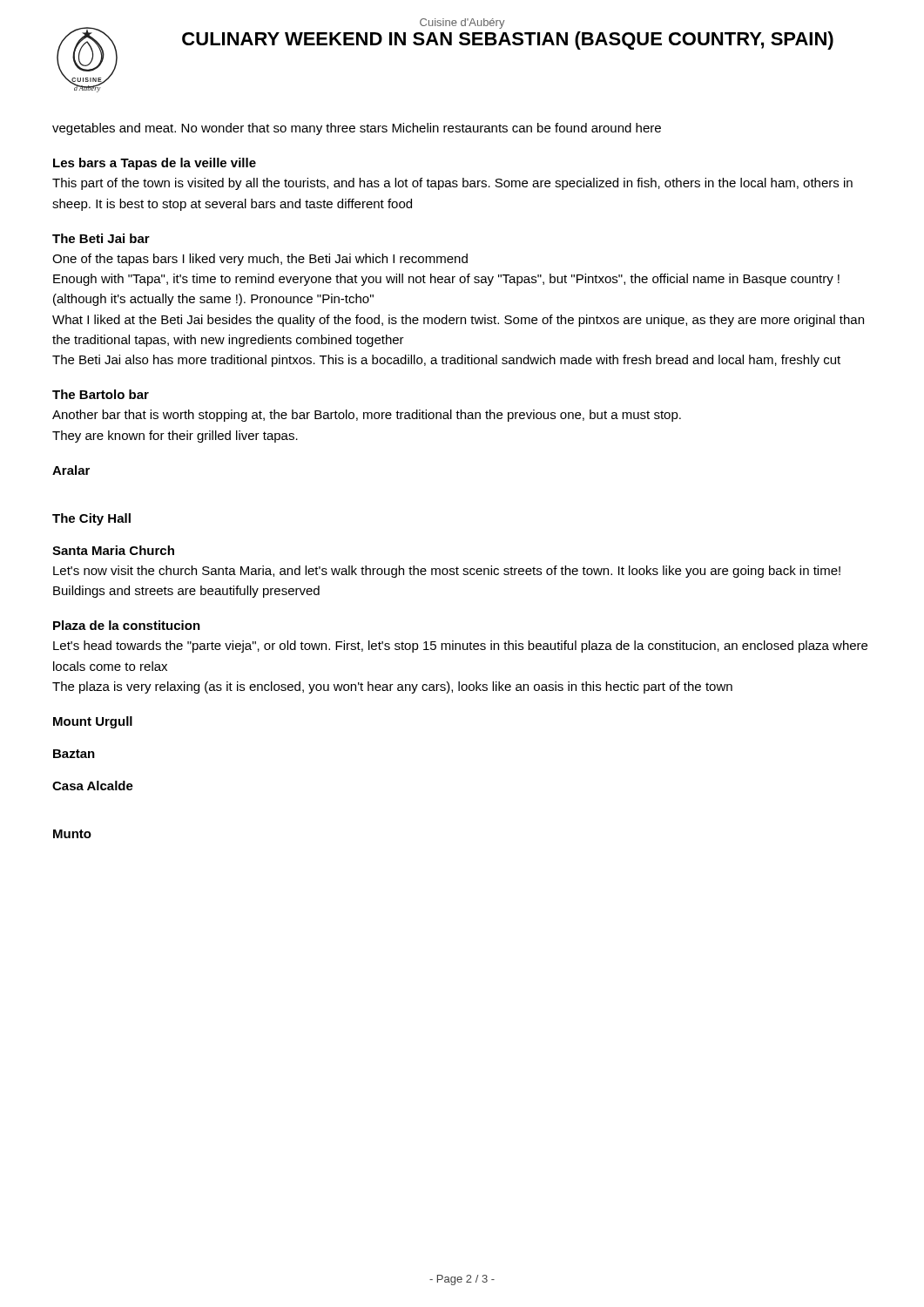Find "The City Hall" on this page
The image size is (924, 1307).
point(92,518)
